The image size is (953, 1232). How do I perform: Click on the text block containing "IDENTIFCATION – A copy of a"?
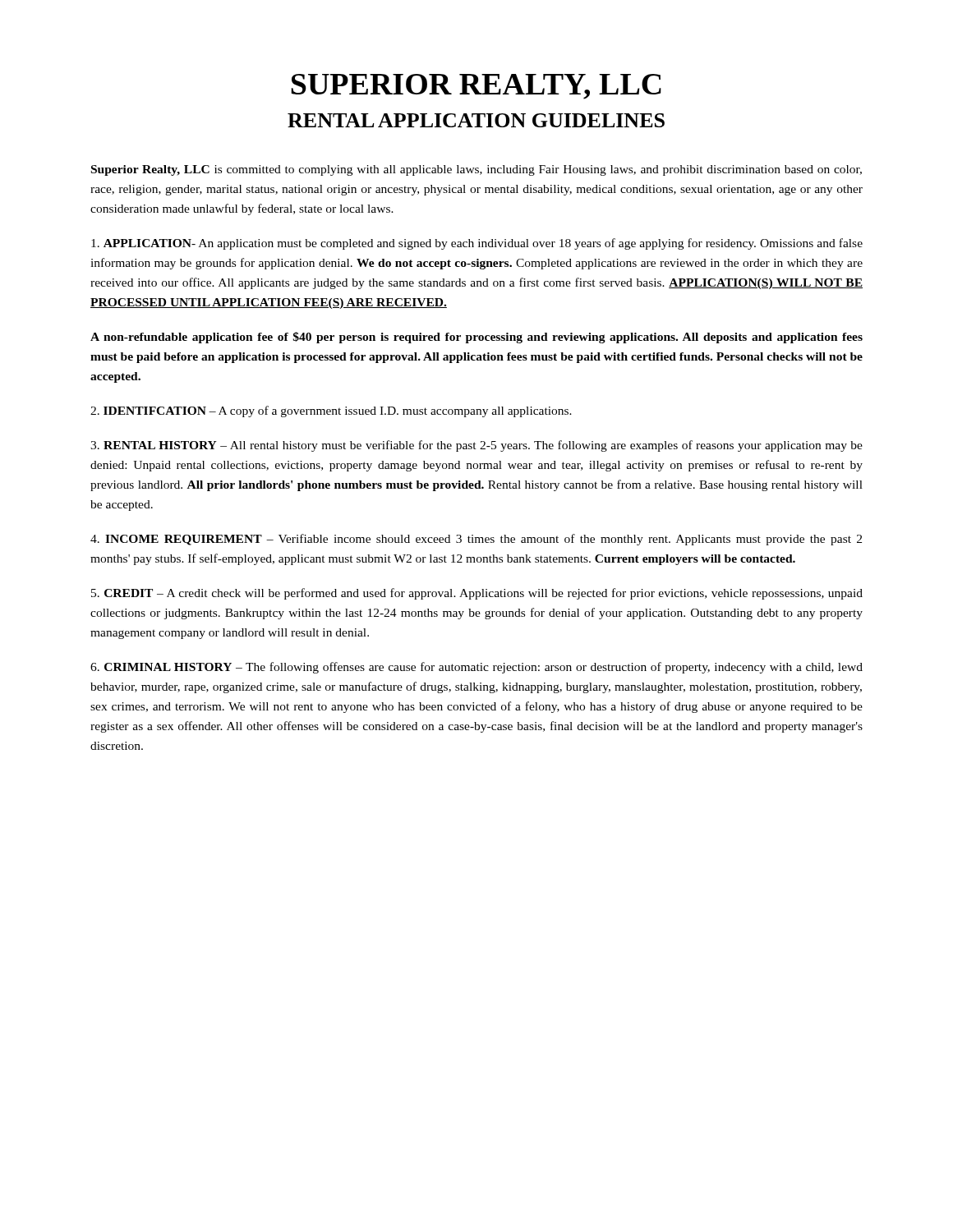[331, 410]
